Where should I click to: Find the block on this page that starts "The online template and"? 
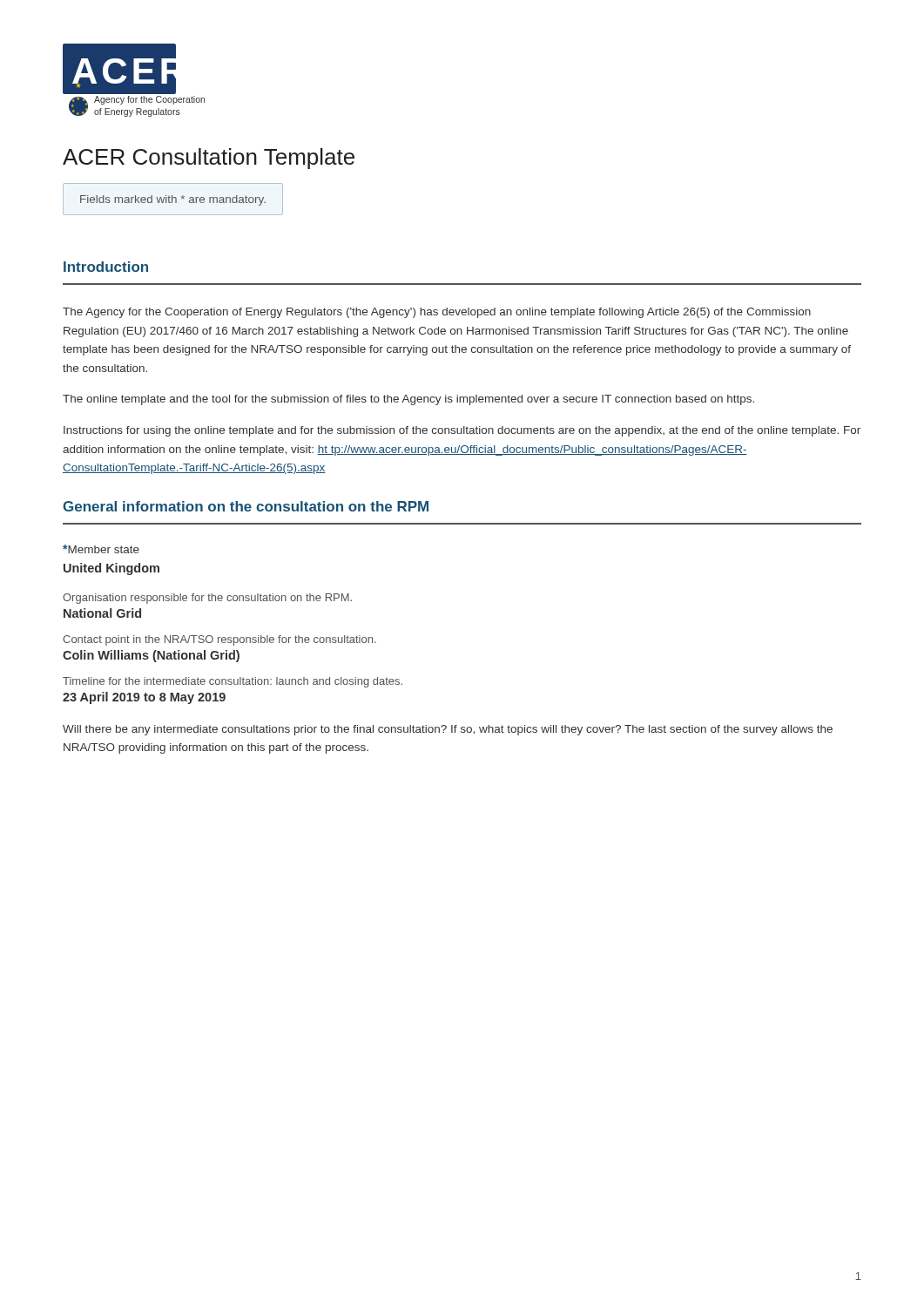tap(409, 399)
